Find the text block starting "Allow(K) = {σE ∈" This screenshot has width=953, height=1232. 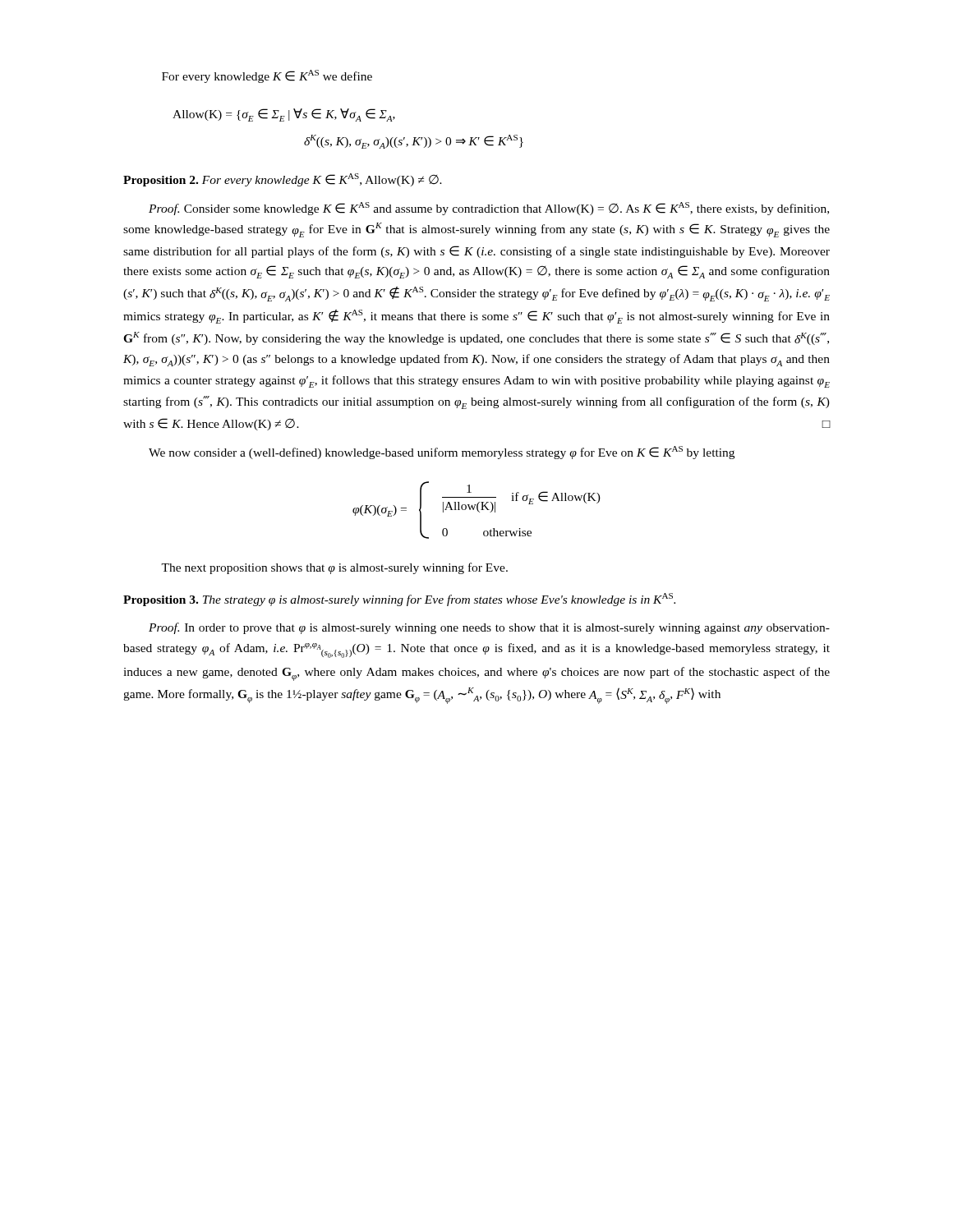pyautogui.click(x=501, y=128)
